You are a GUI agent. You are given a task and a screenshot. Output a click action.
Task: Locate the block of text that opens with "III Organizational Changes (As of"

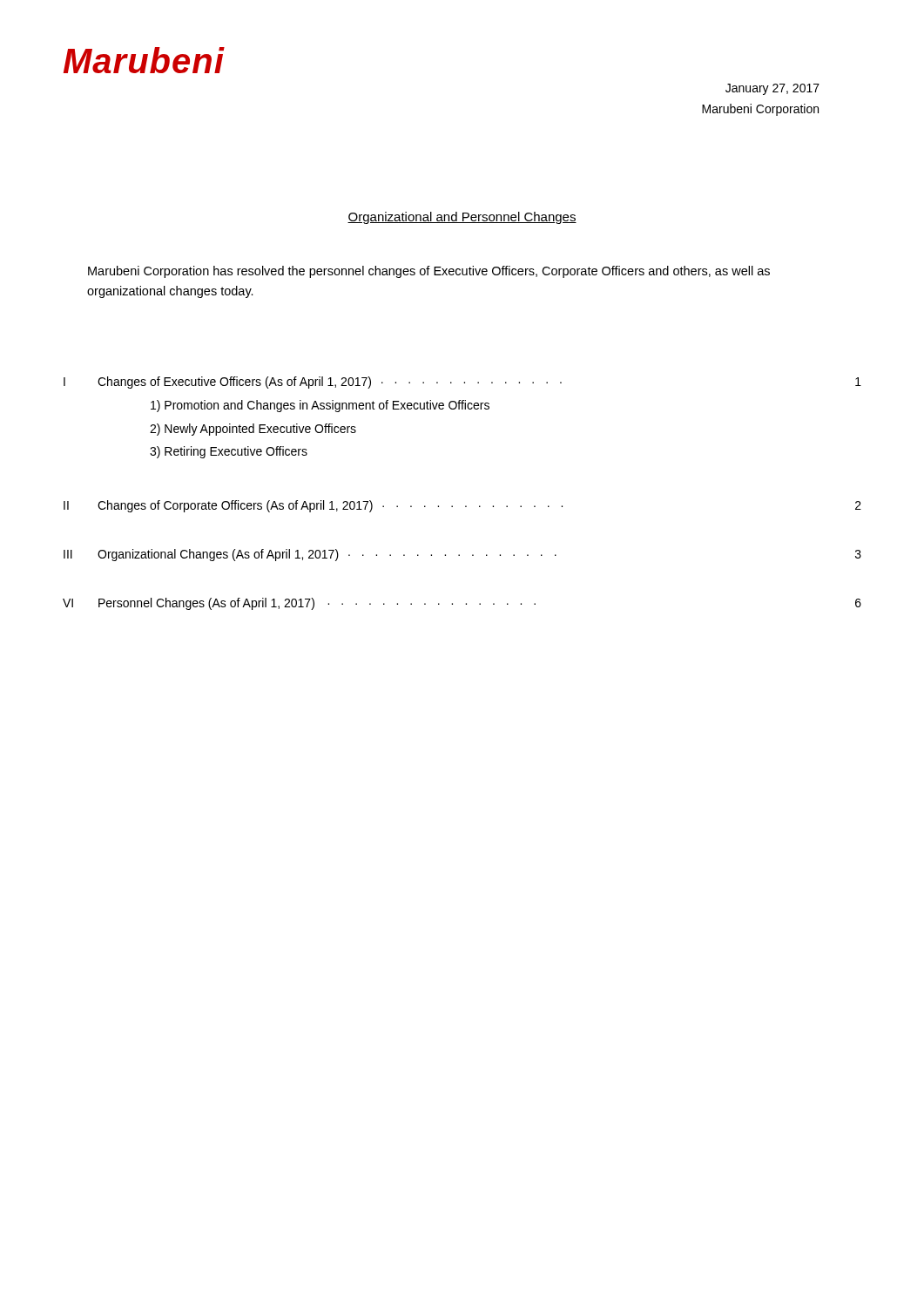(462, 554)
